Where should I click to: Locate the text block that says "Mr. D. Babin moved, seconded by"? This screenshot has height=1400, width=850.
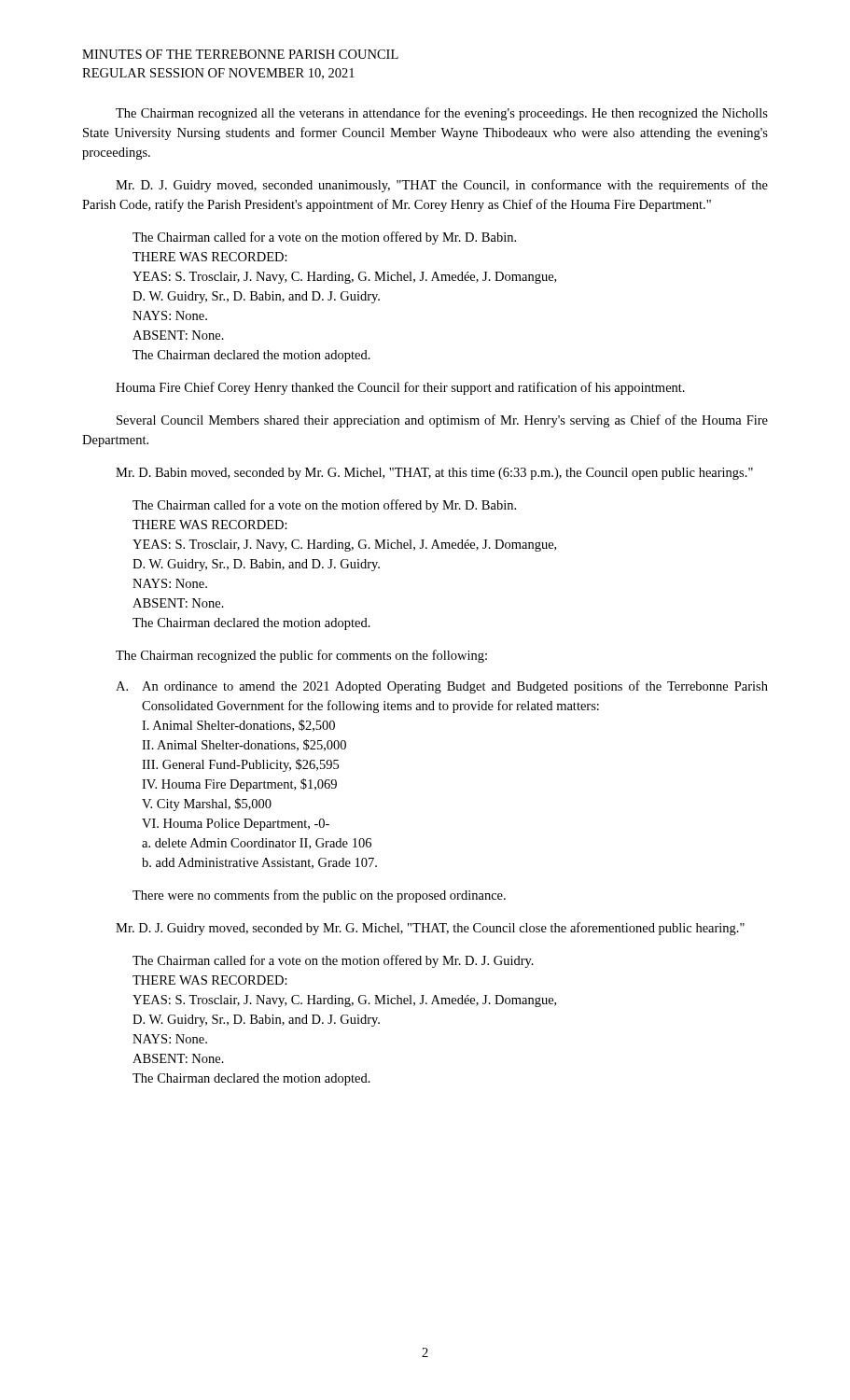434,472
